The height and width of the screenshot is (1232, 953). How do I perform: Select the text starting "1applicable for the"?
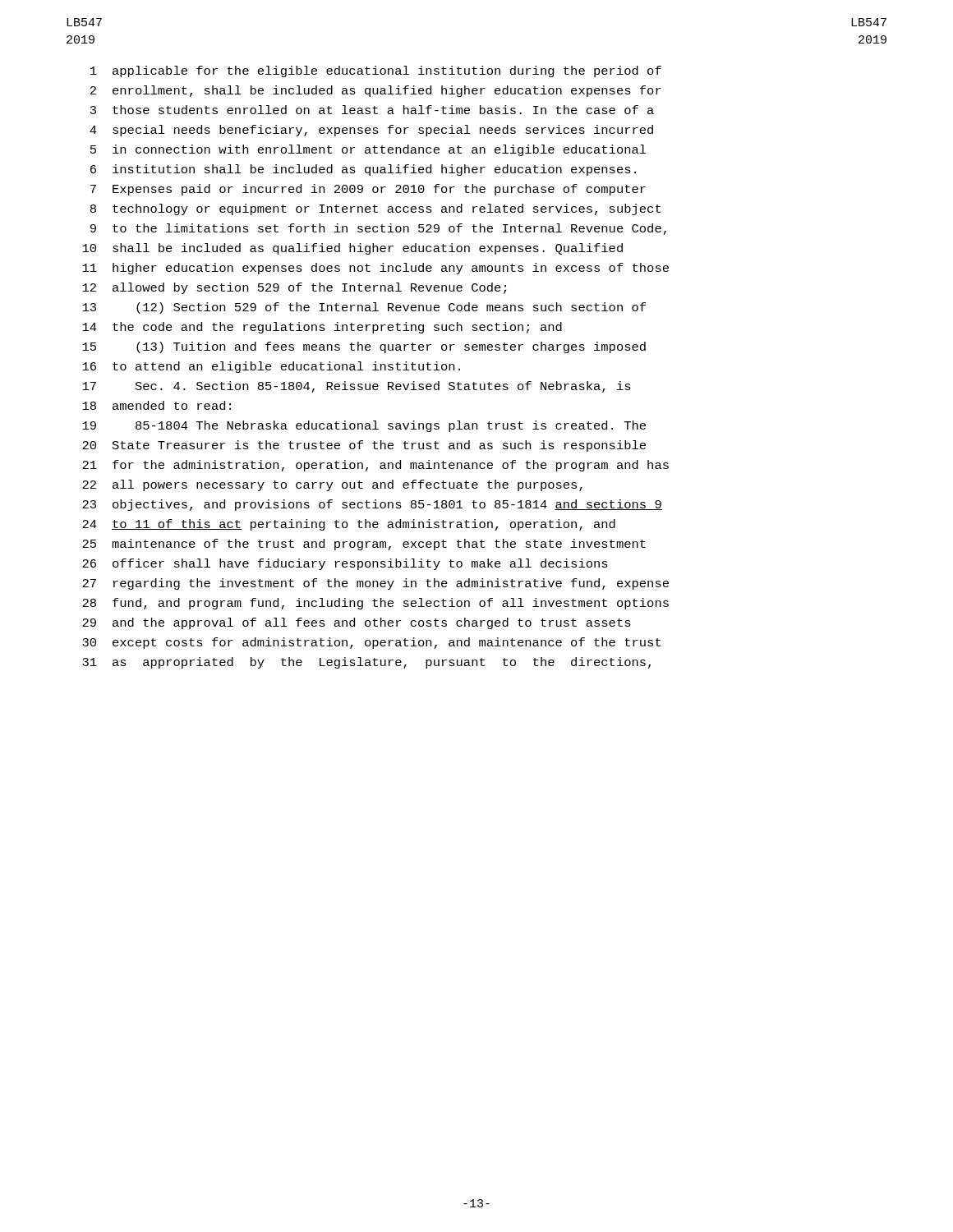click(x=376, y=71)
